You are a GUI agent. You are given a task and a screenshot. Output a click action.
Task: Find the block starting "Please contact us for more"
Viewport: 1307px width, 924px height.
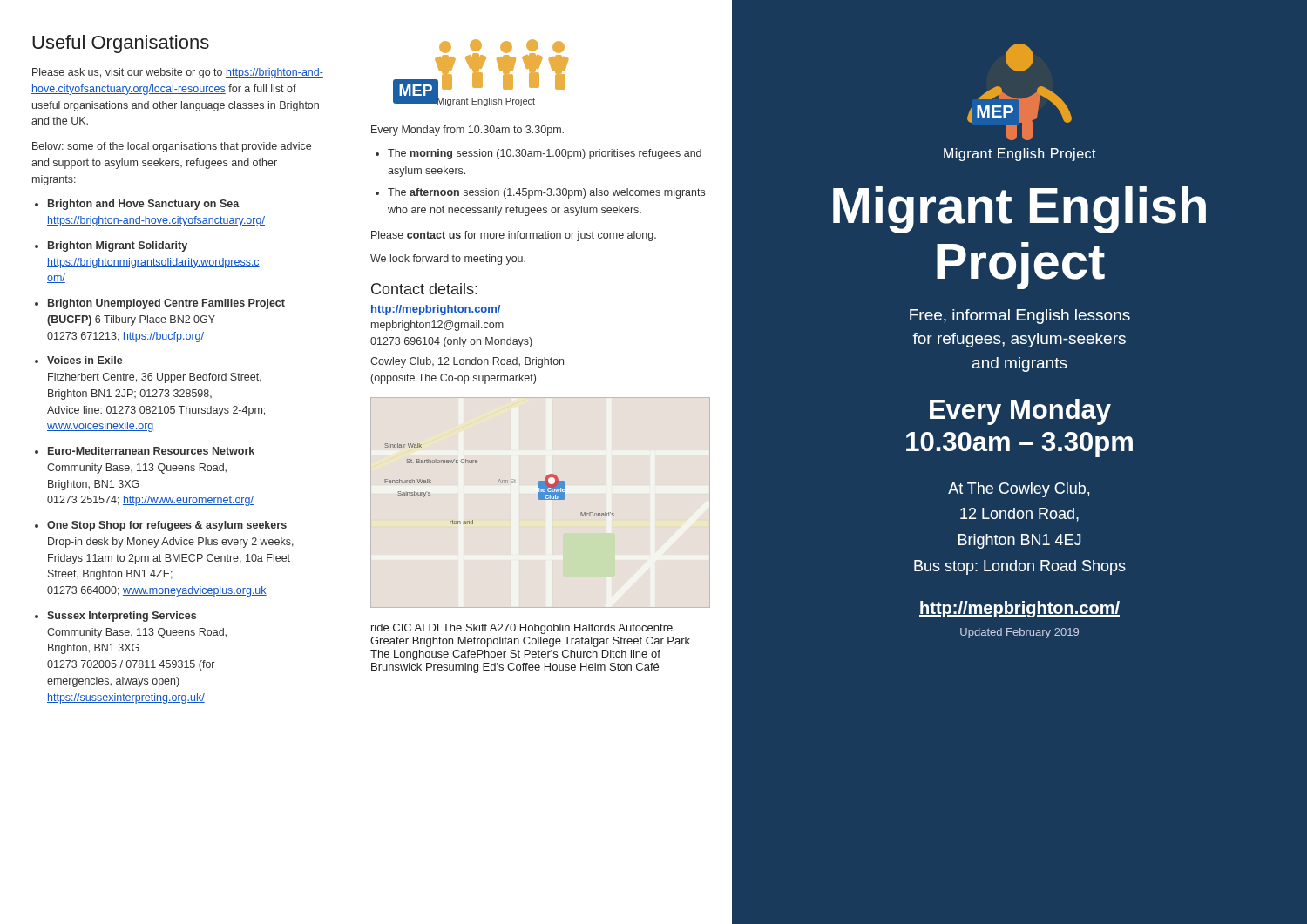point(513,235)
